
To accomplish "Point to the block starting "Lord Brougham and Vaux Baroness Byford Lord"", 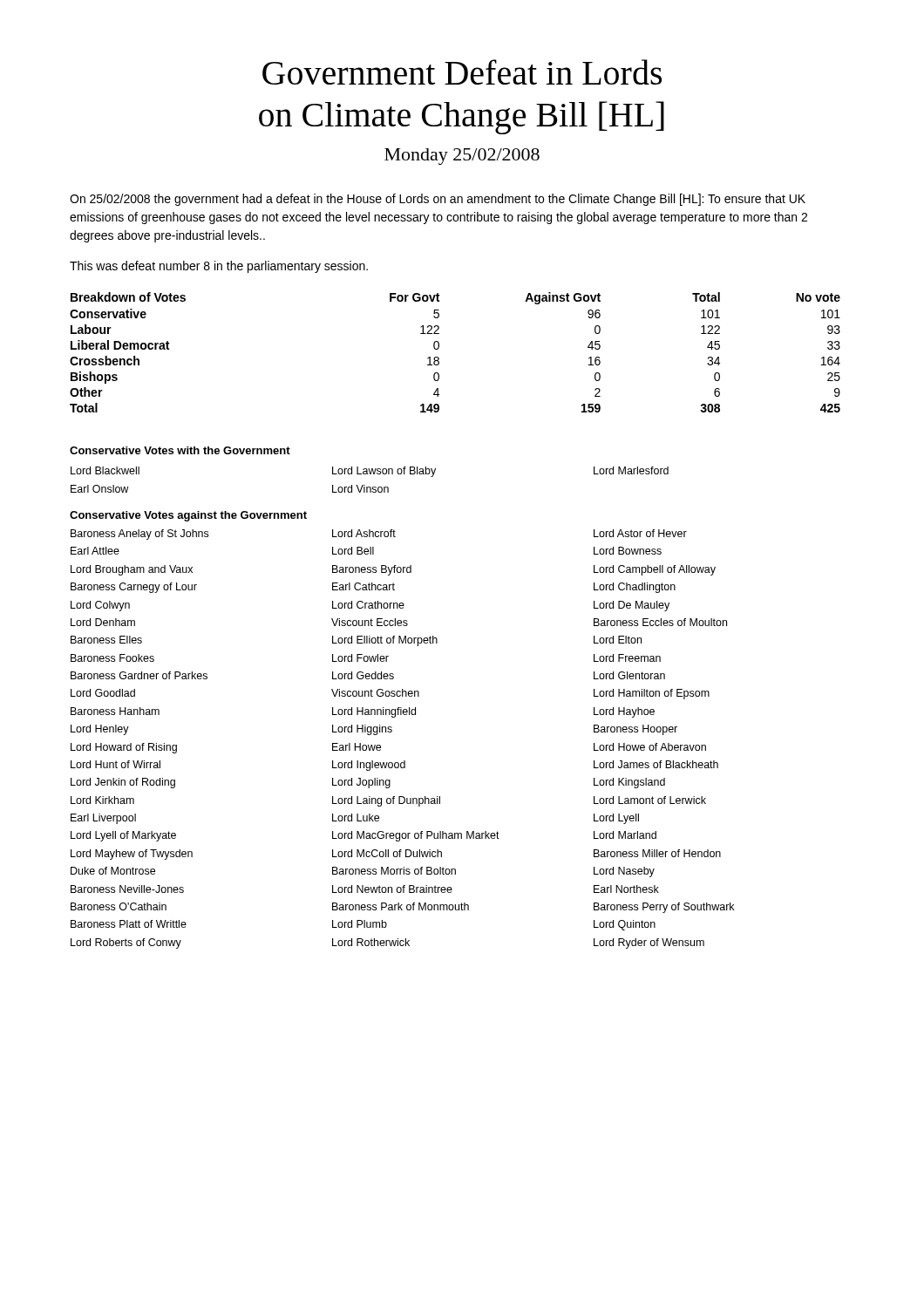I will point(393,570).
